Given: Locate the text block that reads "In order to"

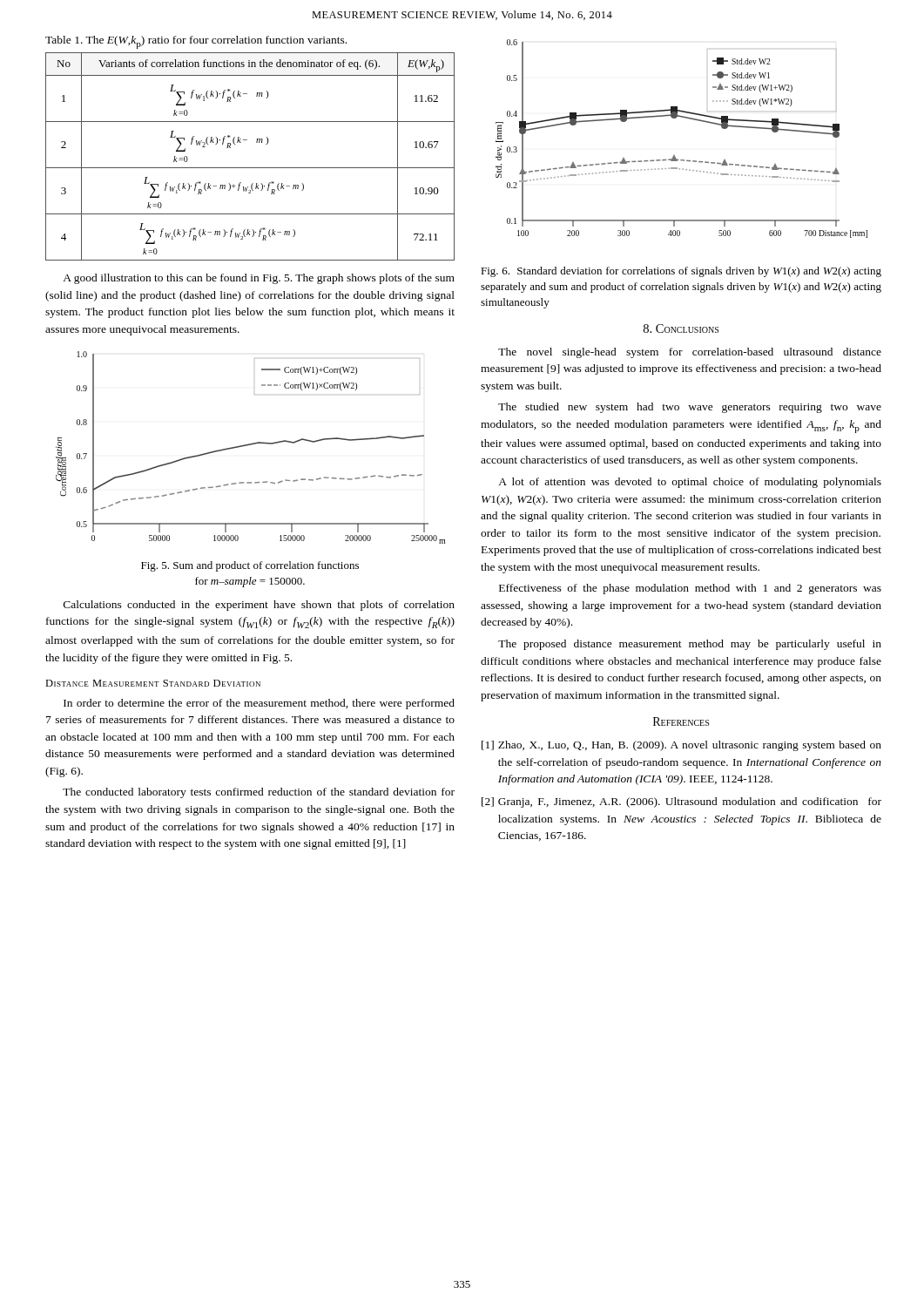Looking at the screenshot, I should tap(250, 736).
